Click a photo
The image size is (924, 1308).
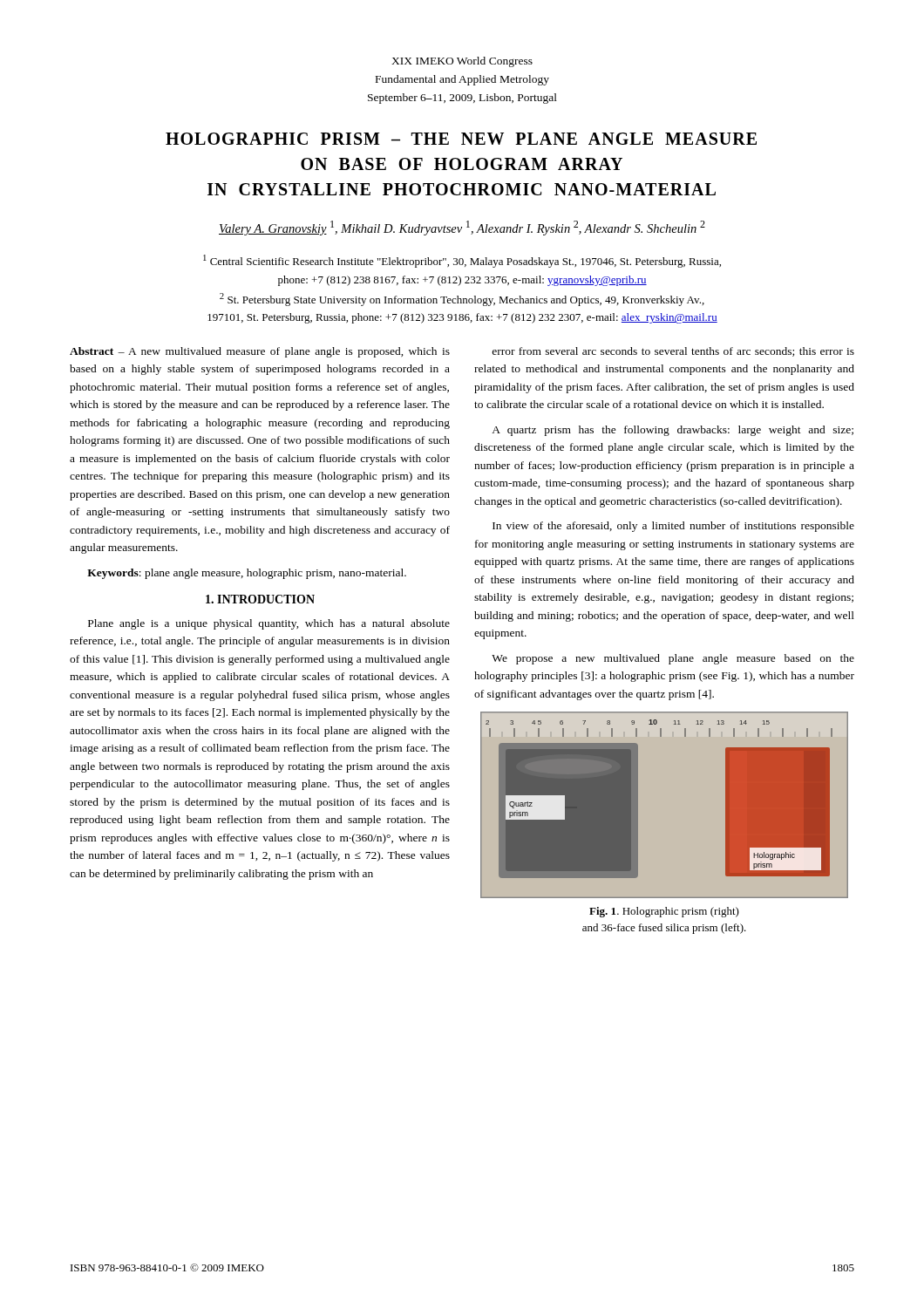[664, 805]
